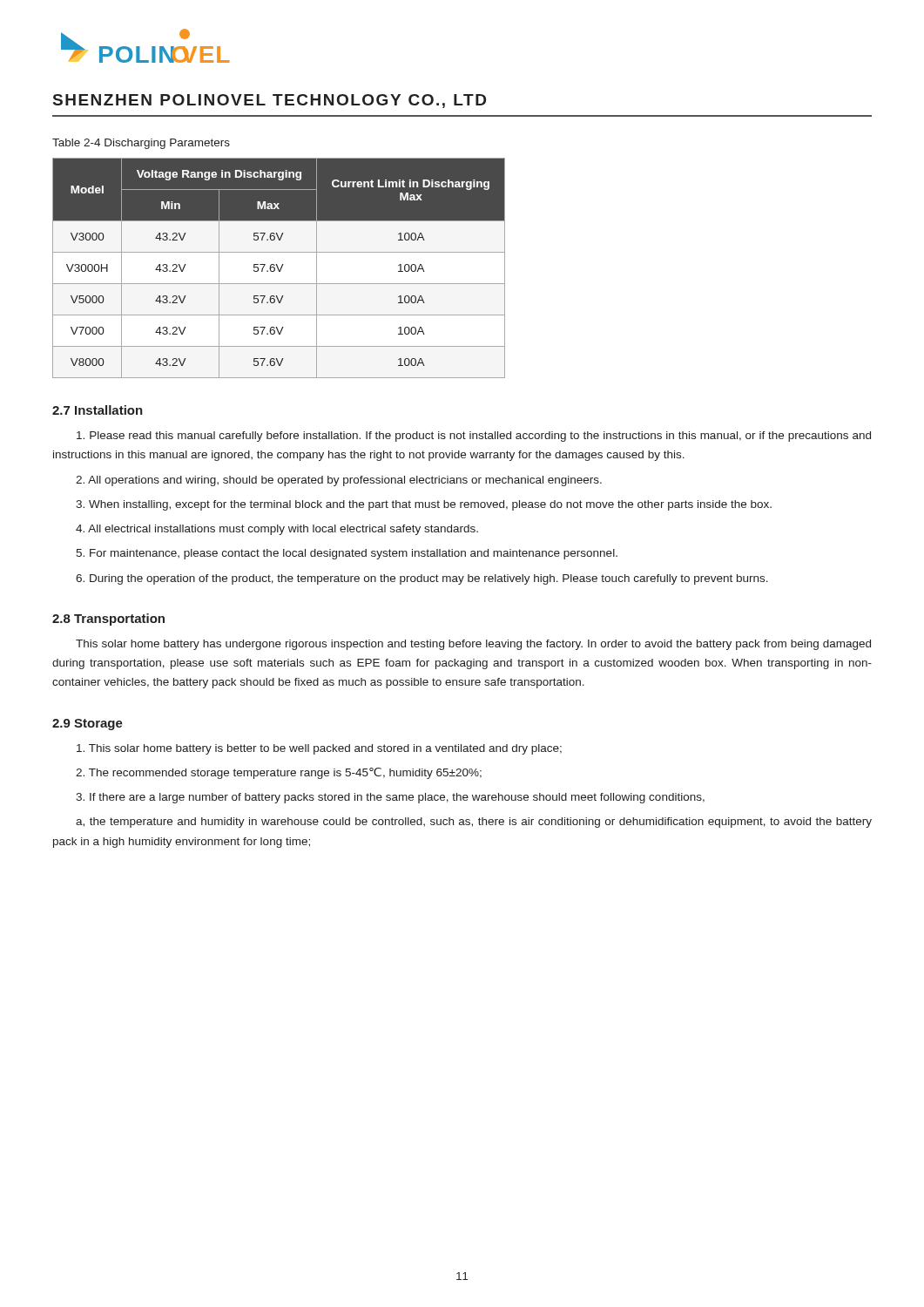Screen dimensions: 1307x924
Task: Select the region starting "2.9 Storage"
Action: 88,722
